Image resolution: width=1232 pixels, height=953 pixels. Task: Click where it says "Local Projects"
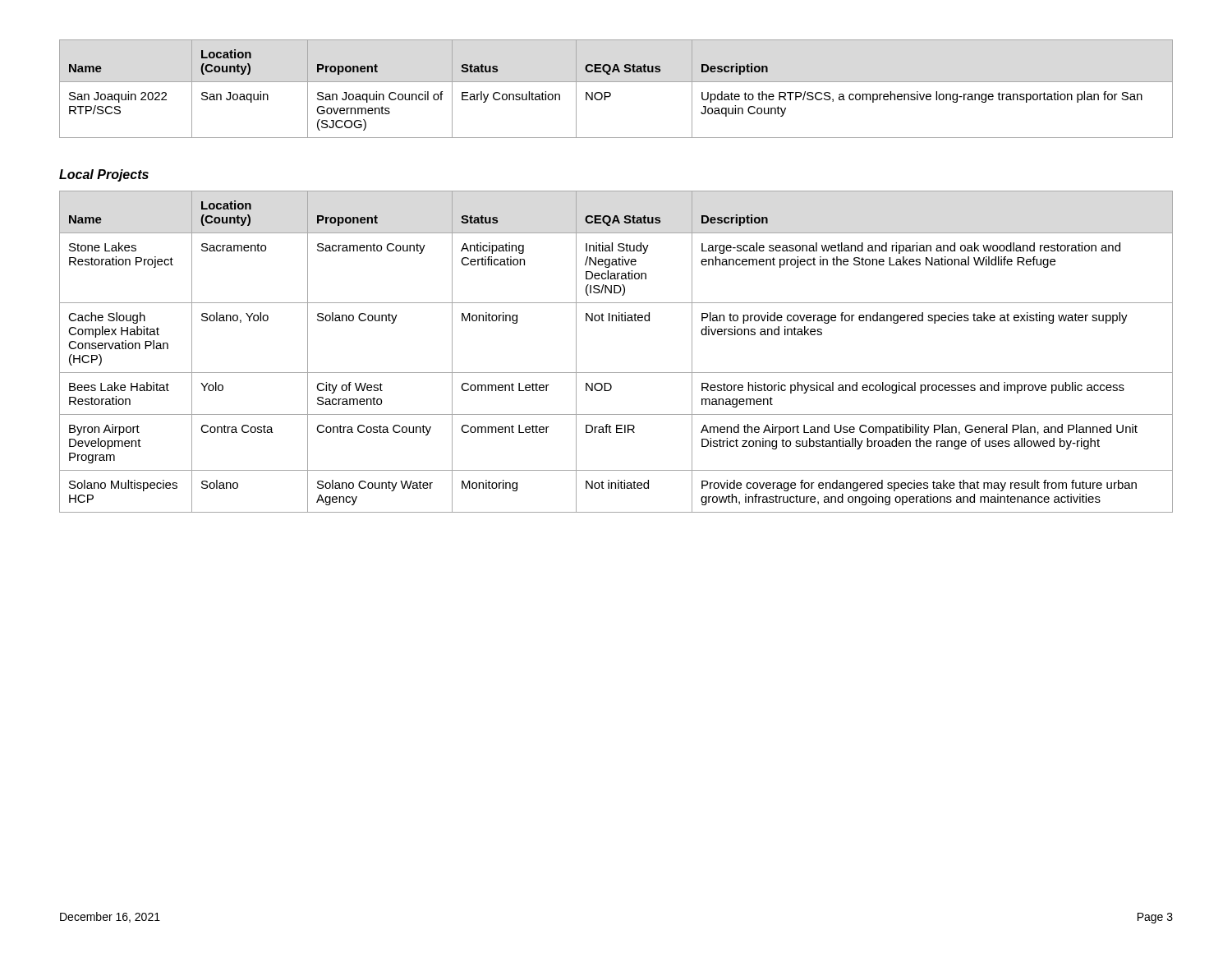[104, 175]
